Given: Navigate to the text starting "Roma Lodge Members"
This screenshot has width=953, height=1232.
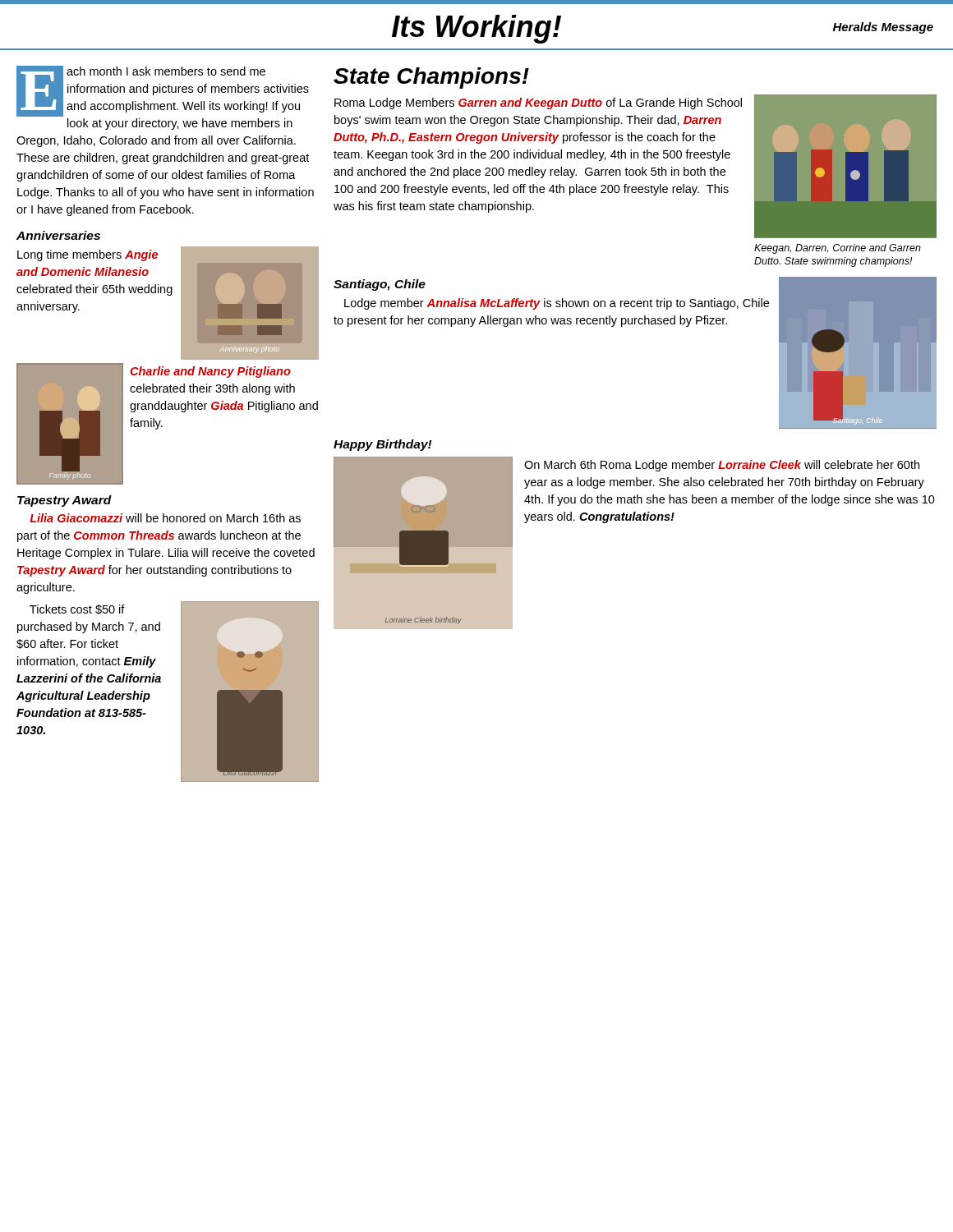Looking at the screenshot, I should point(538,154).
